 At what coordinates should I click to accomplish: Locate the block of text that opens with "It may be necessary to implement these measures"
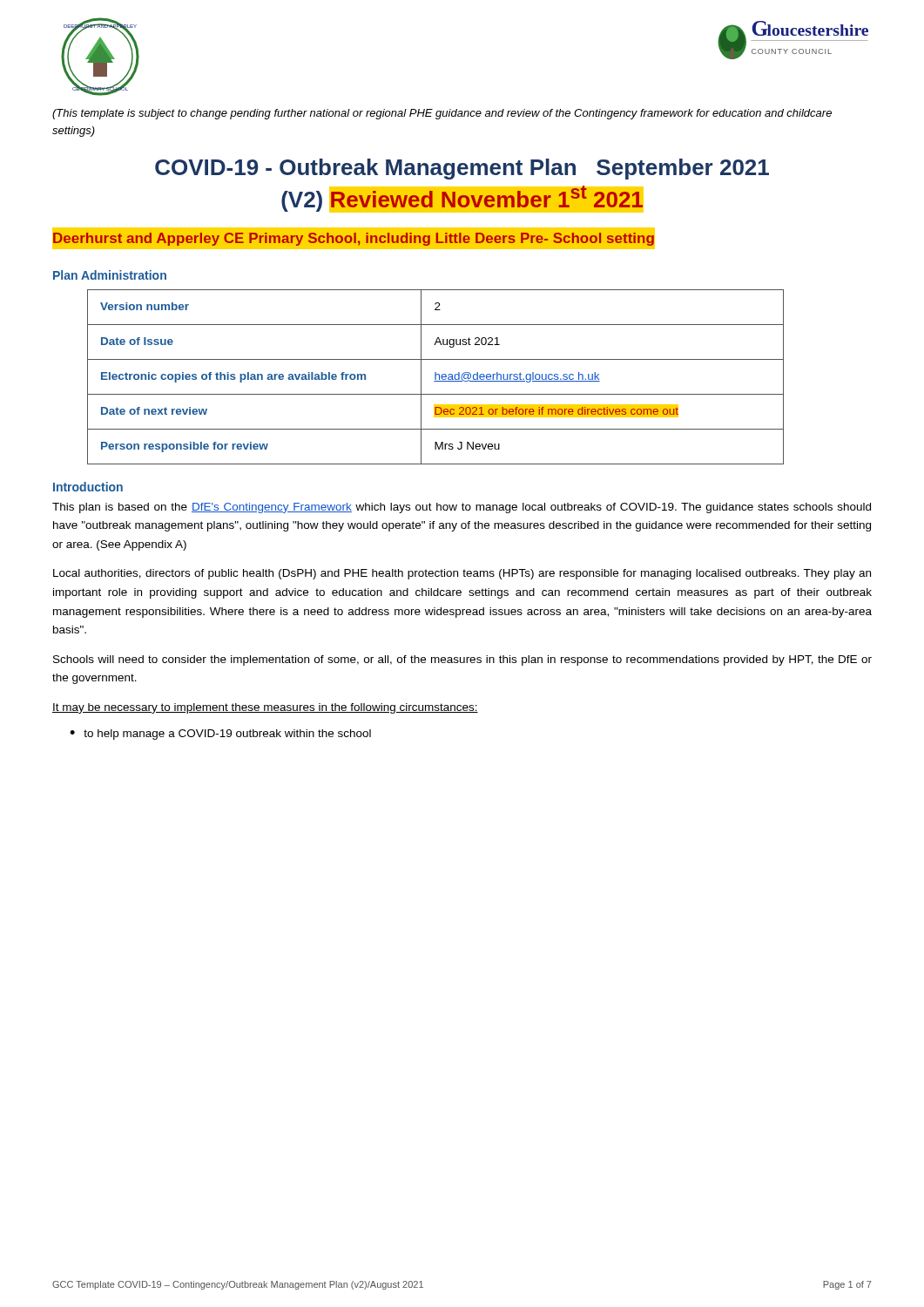click(265, 707)
